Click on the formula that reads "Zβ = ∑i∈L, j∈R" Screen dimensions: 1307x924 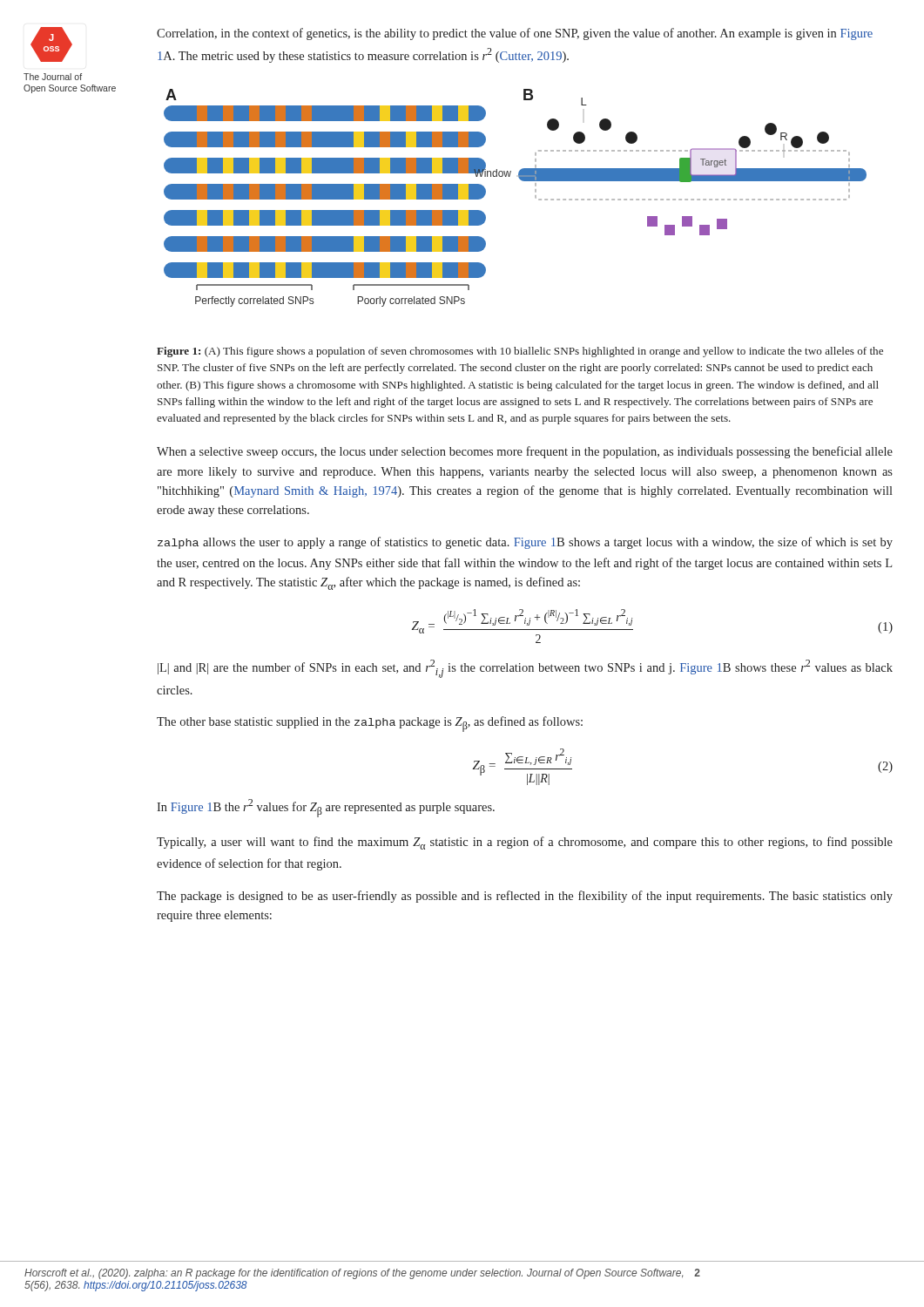click(538, 769)
